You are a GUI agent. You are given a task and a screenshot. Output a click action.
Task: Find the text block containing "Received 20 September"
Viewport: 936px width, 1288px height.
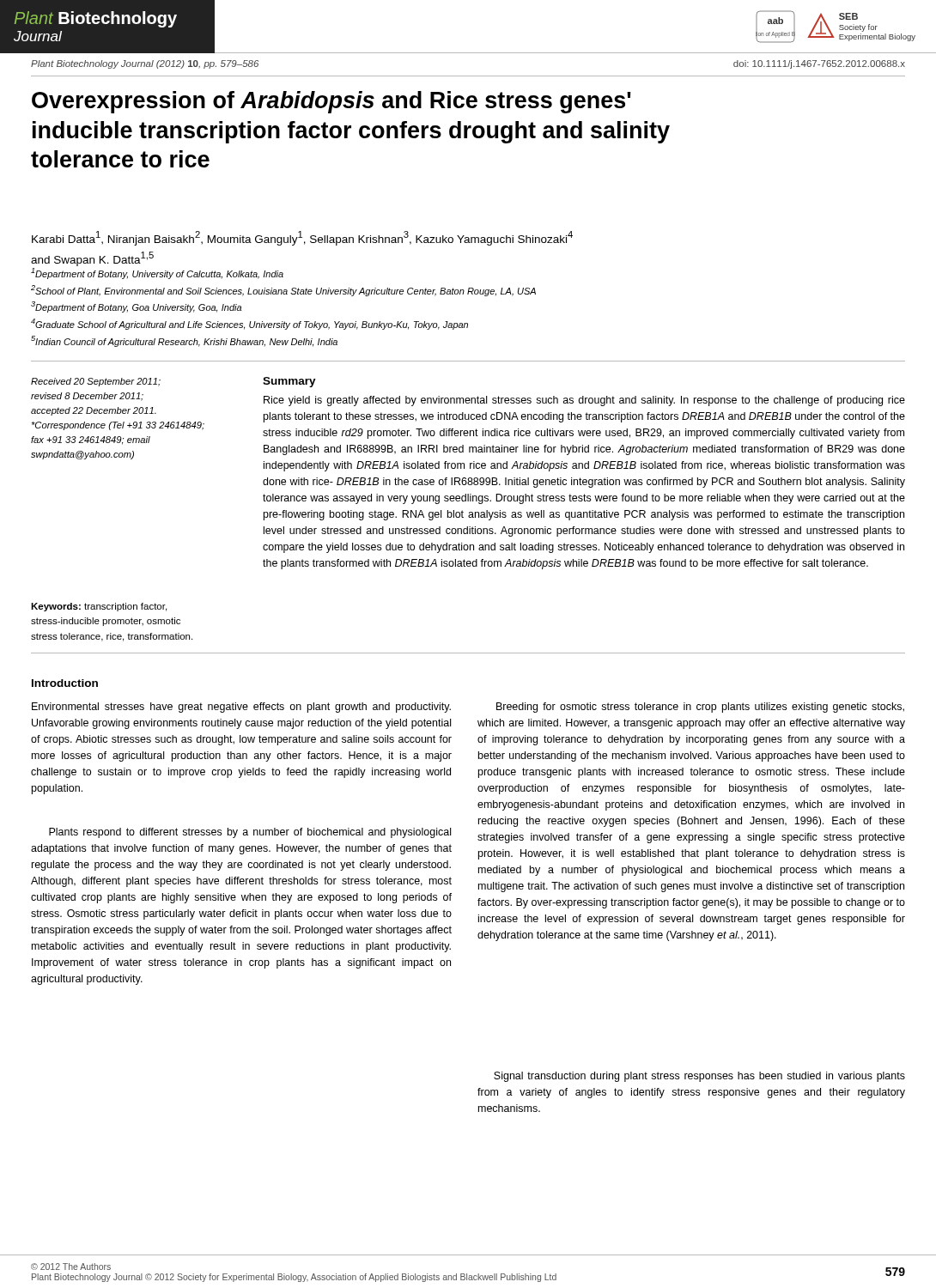[118, 418]
